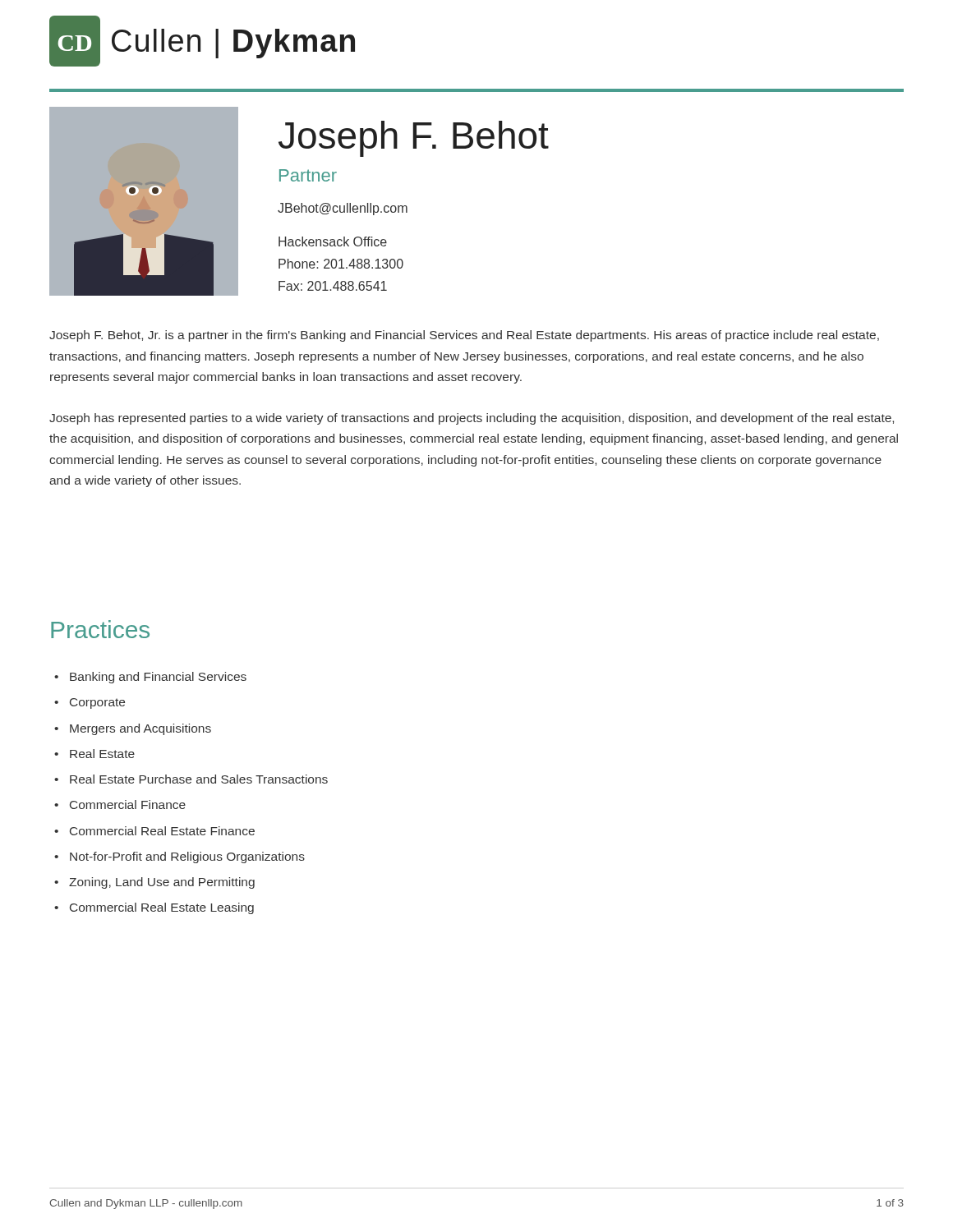Locate the text block that reads "Joseph F. Behot,"

point(465,356)
